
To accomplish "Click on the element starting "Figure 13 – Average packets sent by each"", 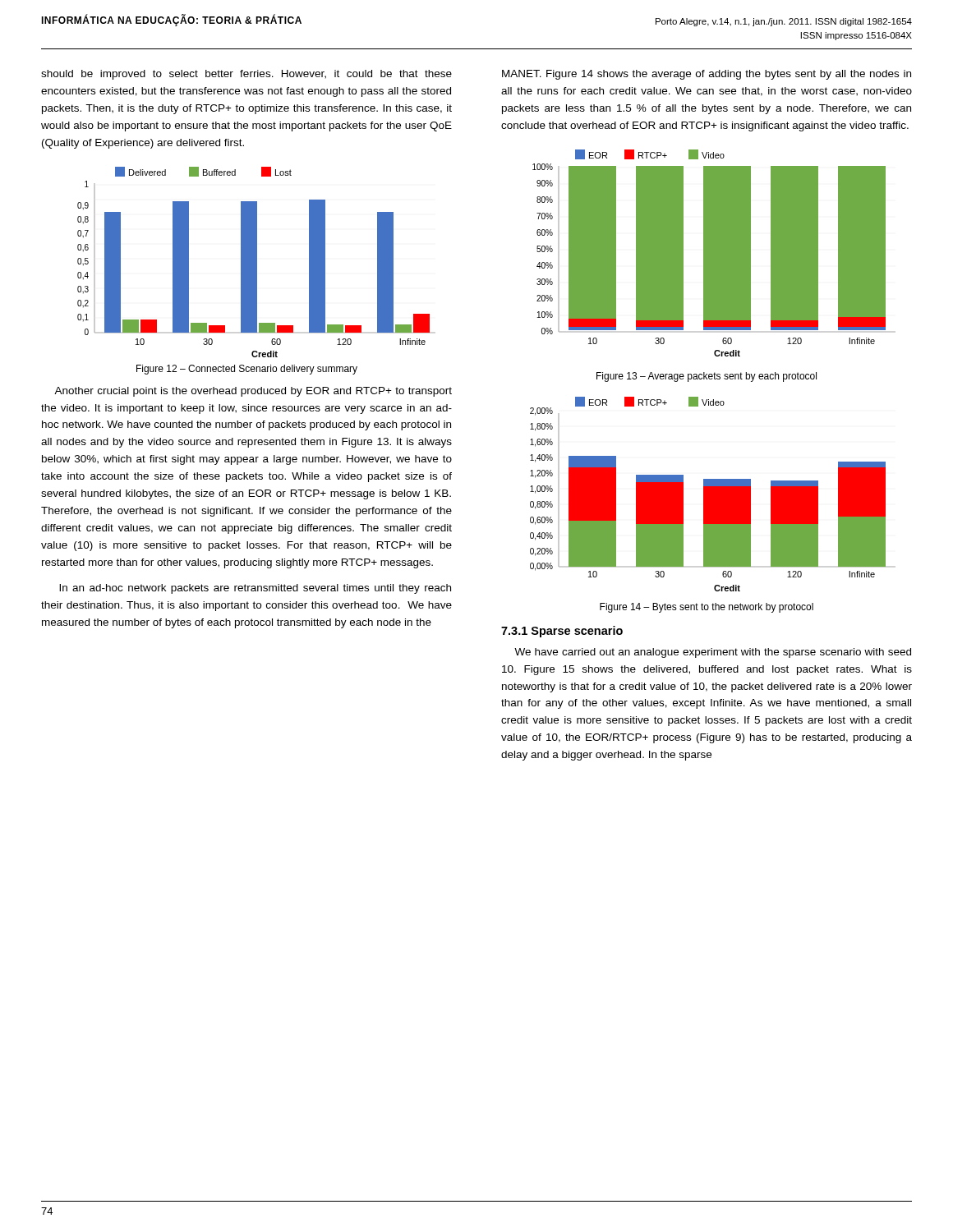I will (x=707, y=376).
